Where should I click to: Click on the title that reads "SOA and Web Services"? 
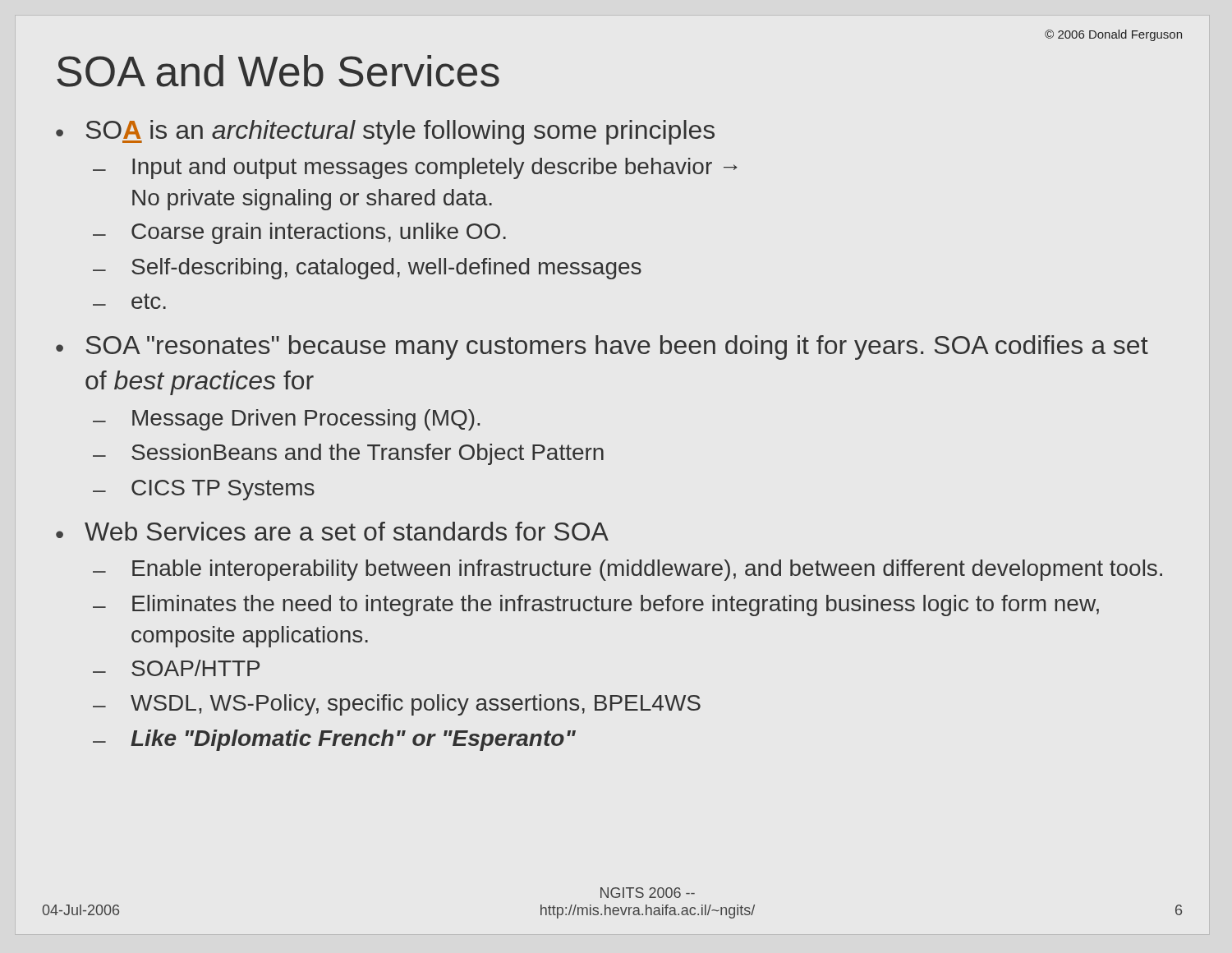click(x=278, y=71)
